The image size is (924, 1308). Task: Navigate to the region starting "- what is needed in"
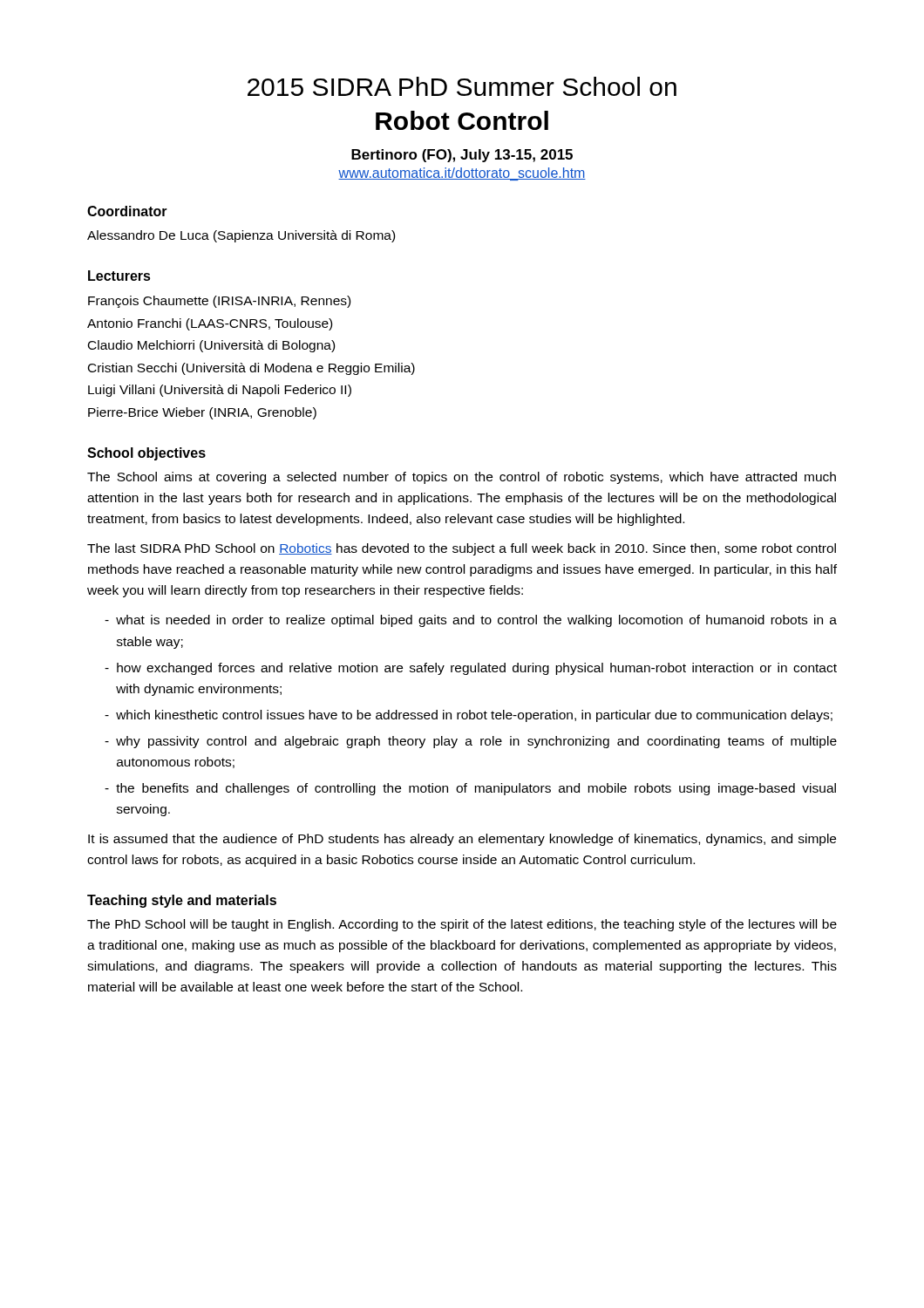click(471, 631)
